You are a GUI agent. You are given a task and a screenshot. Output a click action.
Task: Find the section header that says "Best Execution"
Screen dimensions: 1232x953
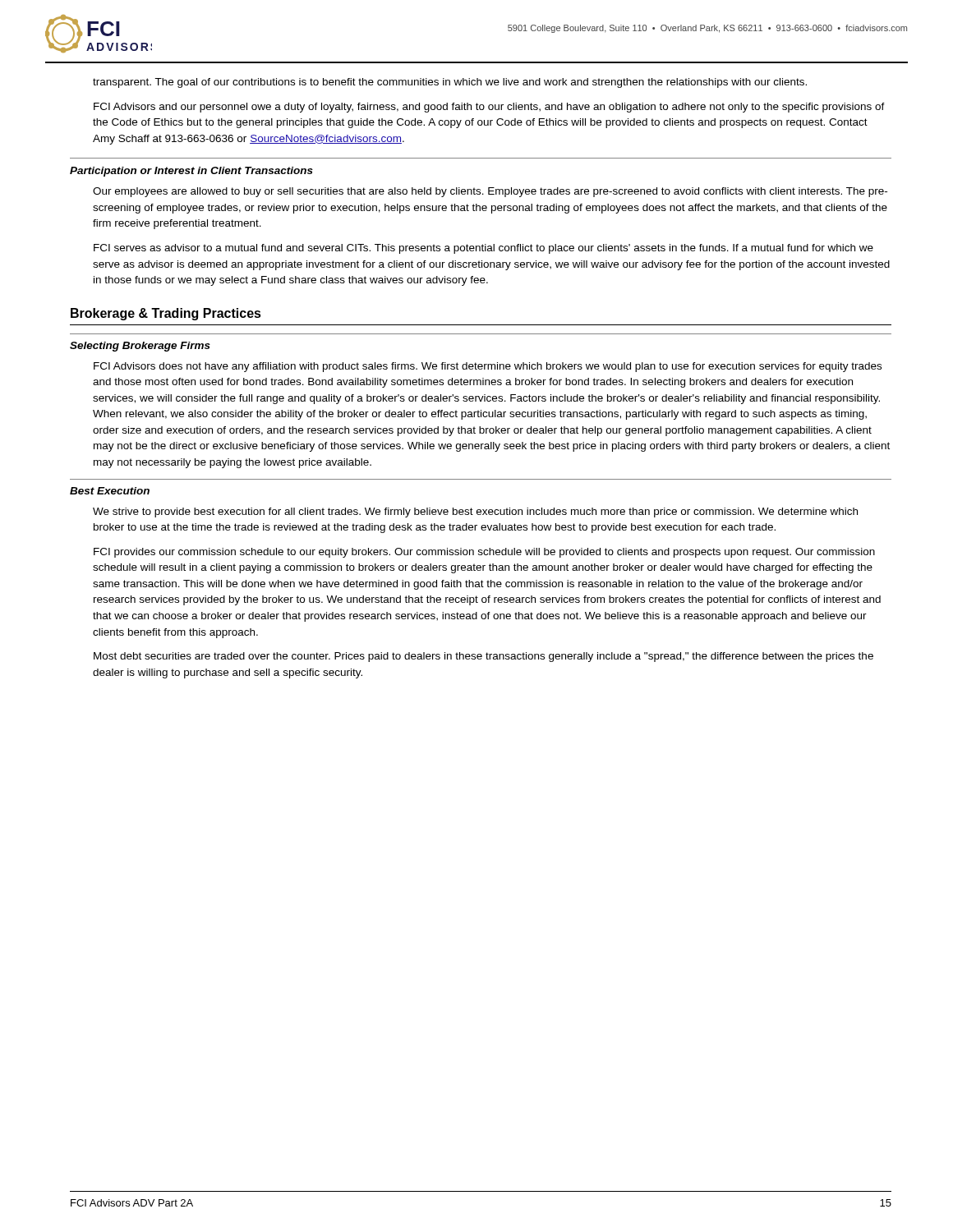[x=481, y=490]
